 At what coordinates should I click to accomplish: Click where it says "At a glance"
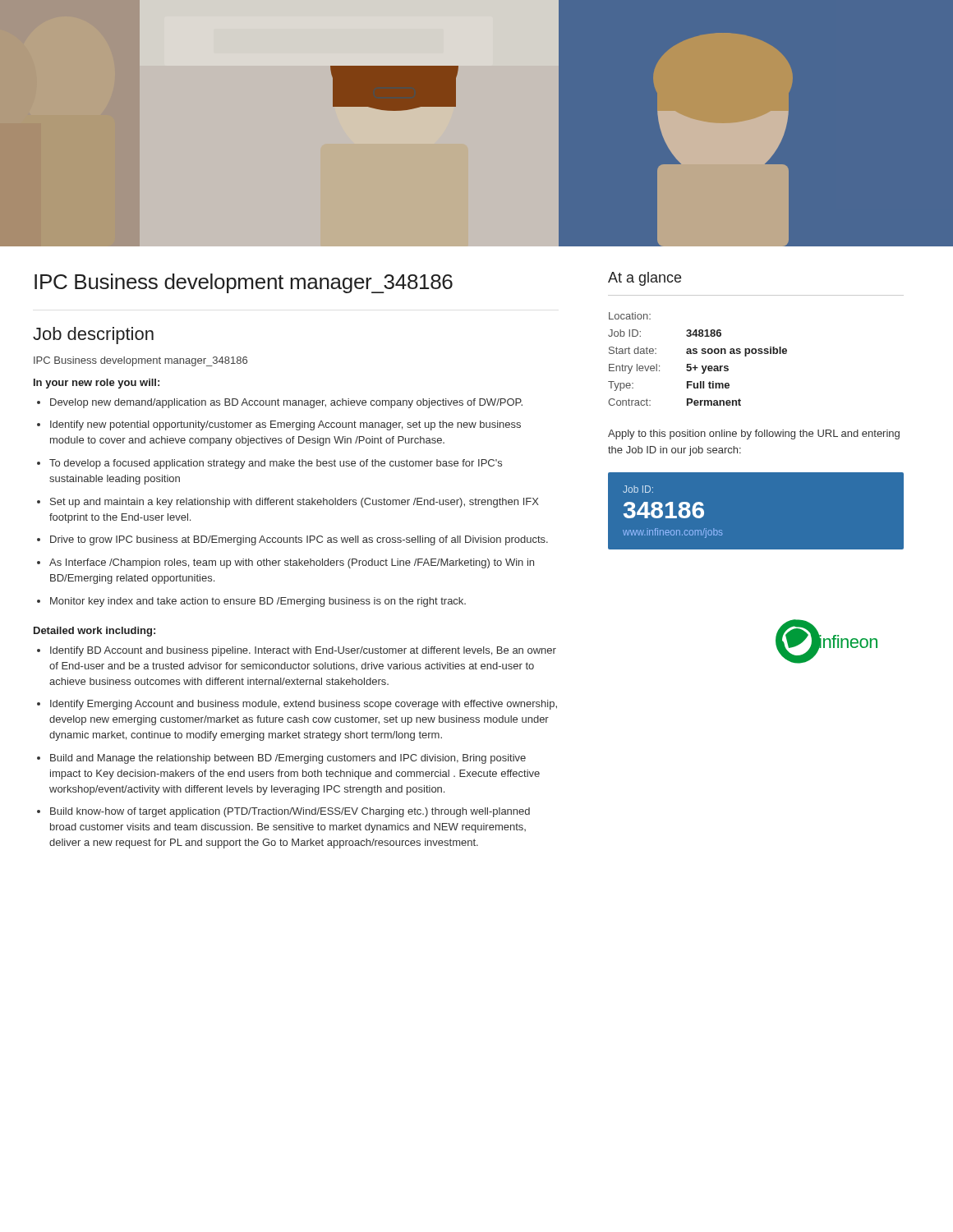[645, 279]
